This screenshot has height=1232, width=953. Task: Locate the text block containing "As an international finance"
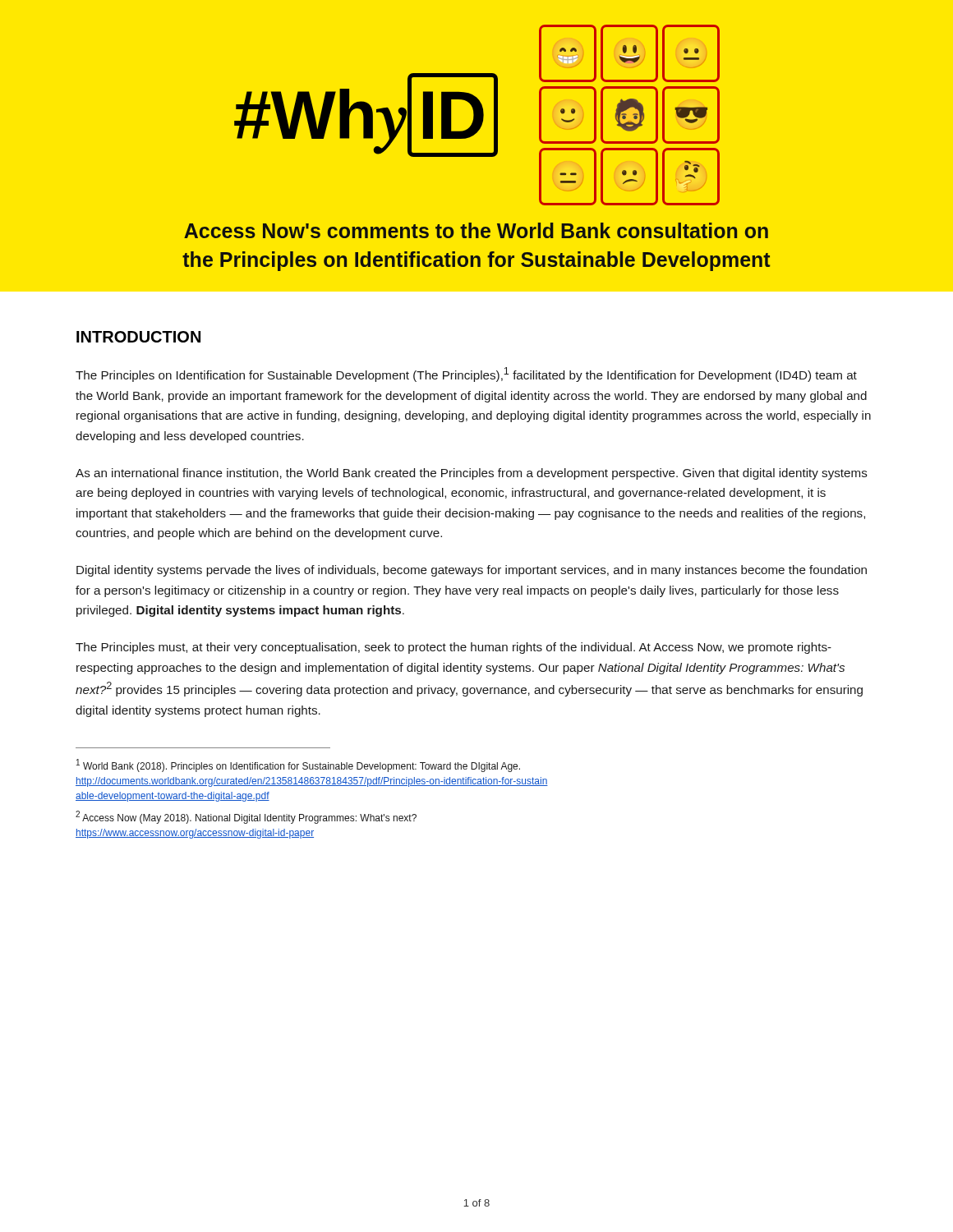[471, 503]
